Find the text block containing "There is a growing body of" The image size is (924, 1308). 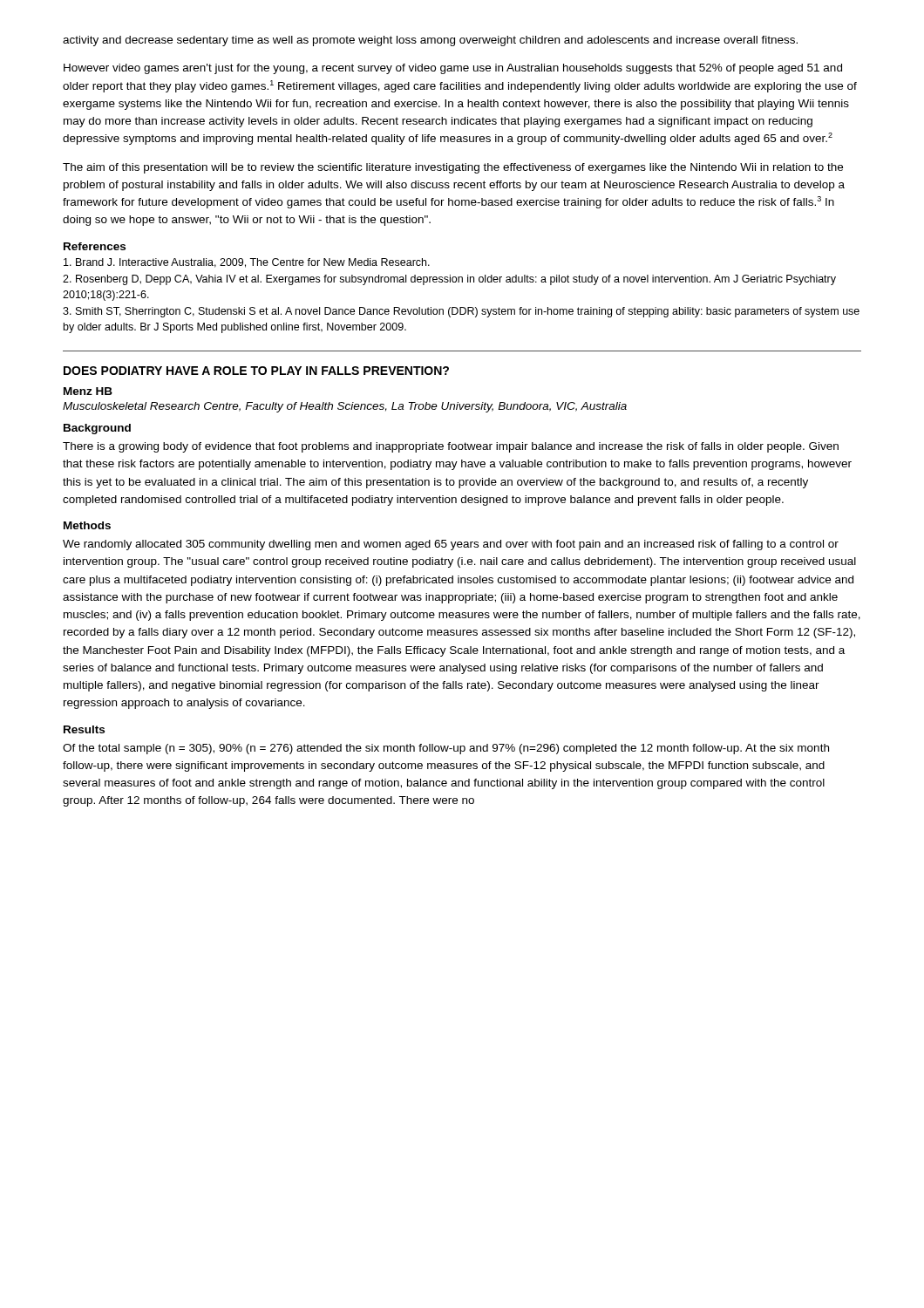pyautogui.click(x=457, y=473)
